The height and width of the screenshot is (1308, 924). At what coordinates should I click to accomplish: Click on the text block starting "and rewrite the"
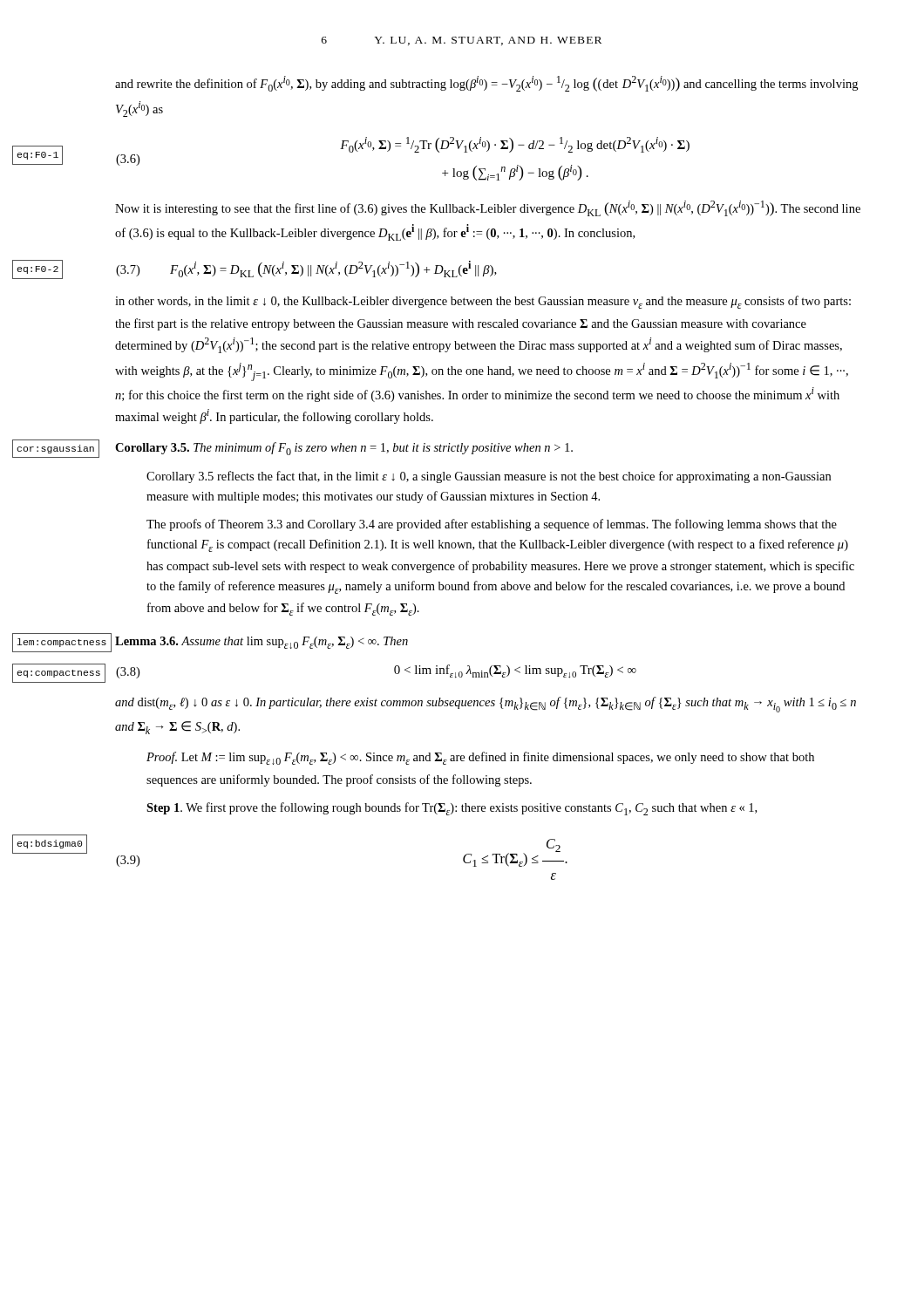pyautogui.click(x=487, y=96)
